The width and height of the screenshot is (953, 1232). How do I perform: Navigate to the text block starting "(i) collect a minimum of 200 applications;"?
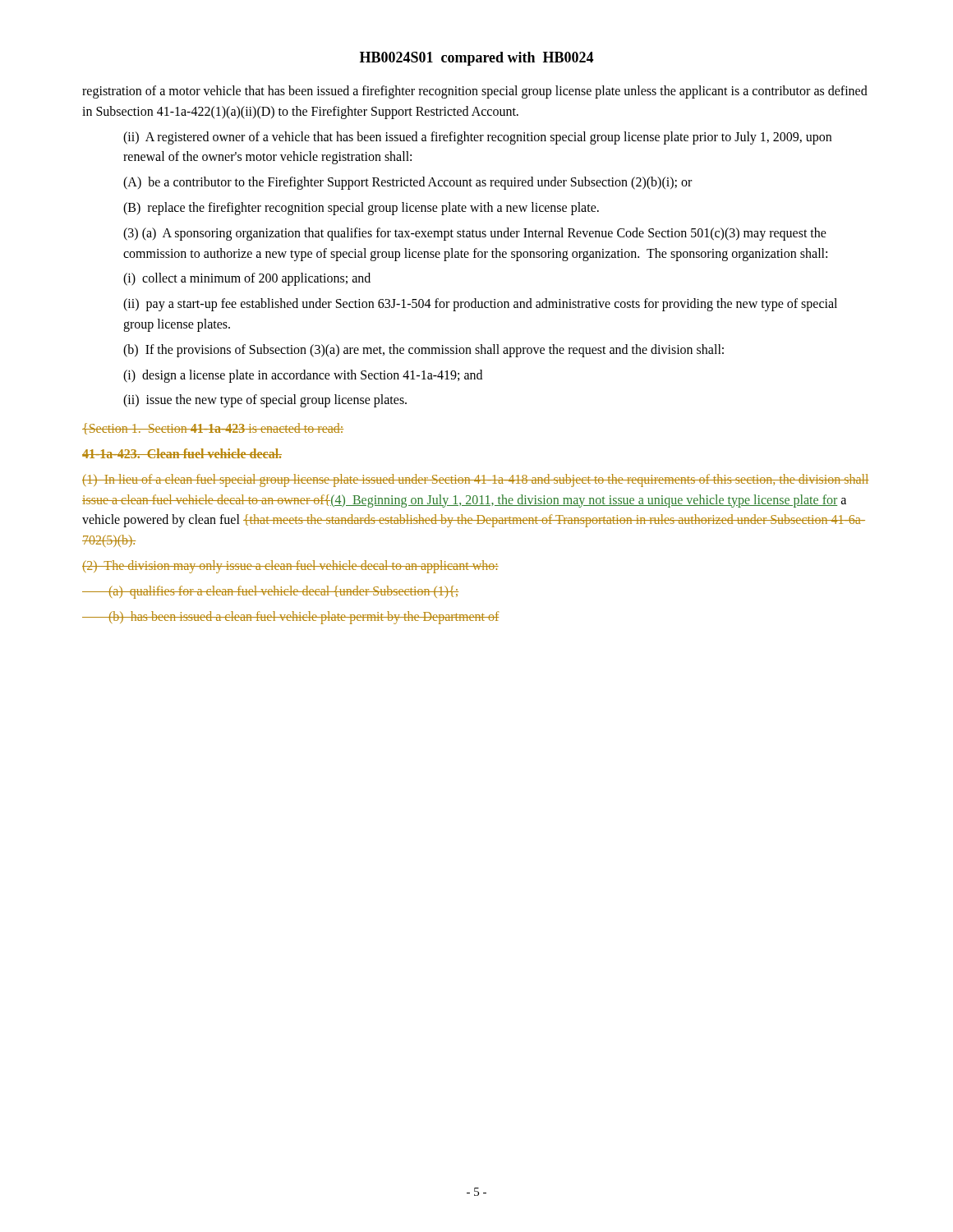[x=247, y=278]
